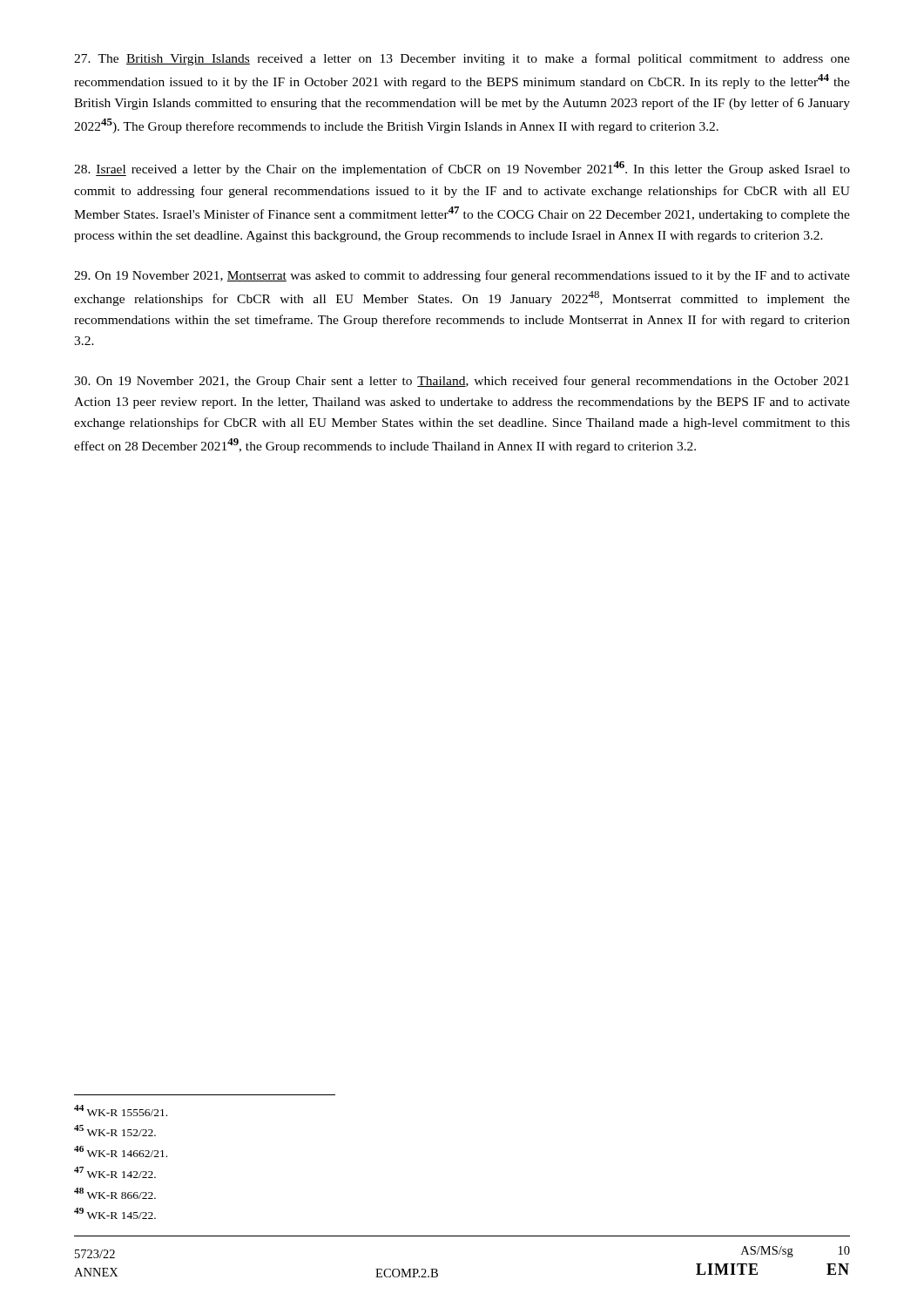
Task: Click on the text starting "On 19 November 2021, the Group"
Action: pyautogui.click(x=462, y=413)
